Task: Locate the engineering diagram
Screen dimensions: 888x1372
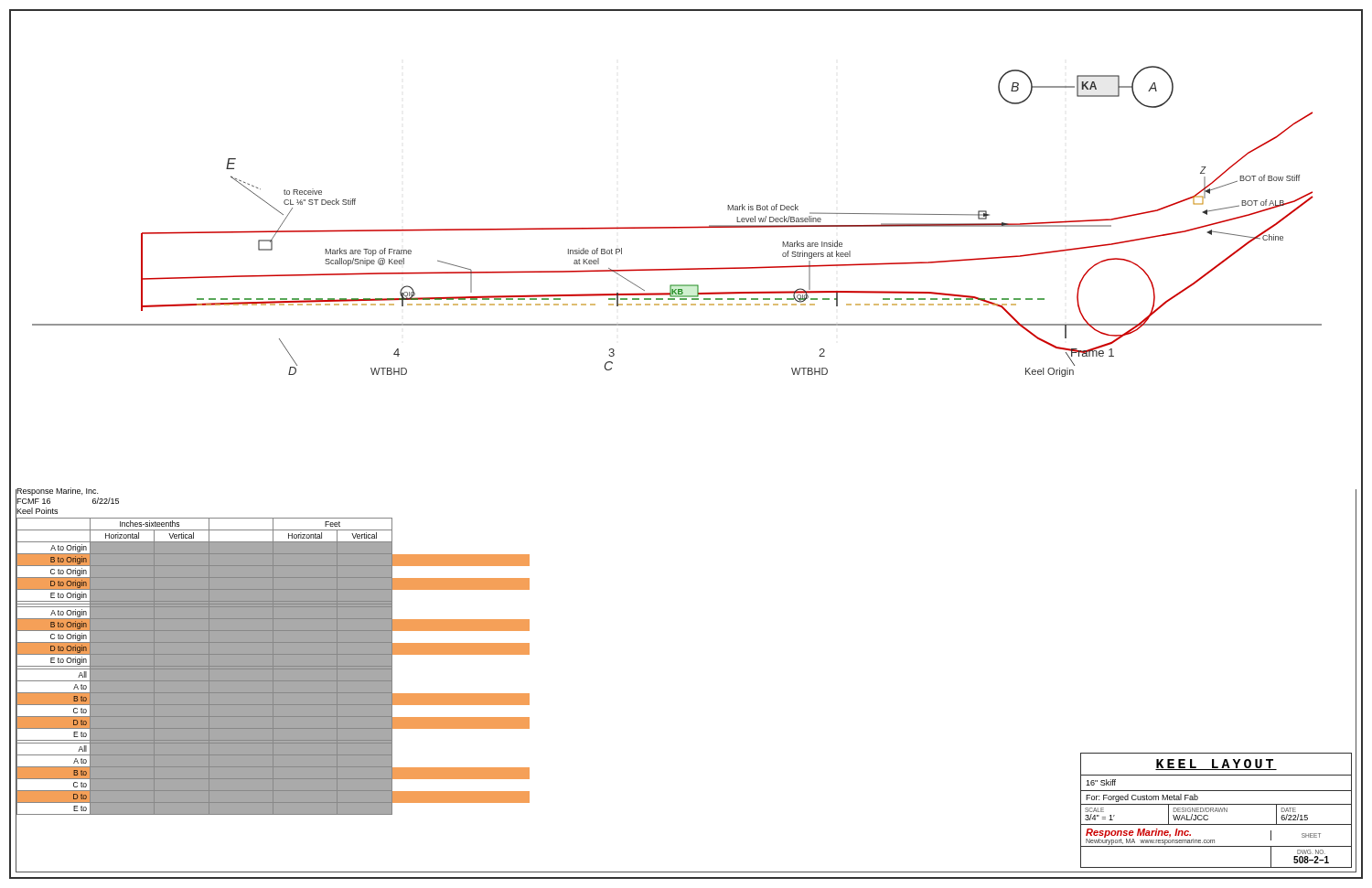Action: click(x=686, y=251)
